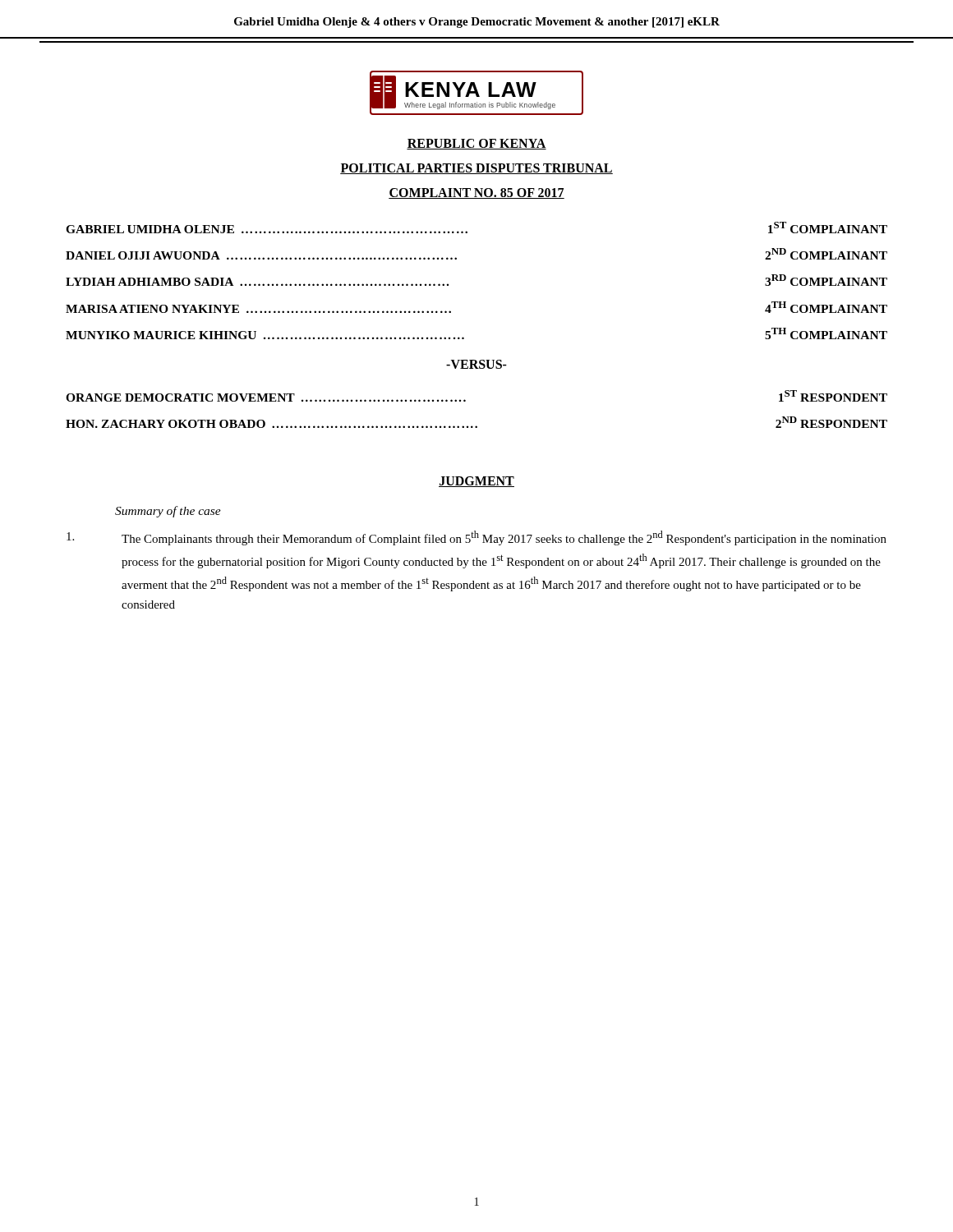Click where it says "REPUBLIC OF KENYA"

point(476,143)
